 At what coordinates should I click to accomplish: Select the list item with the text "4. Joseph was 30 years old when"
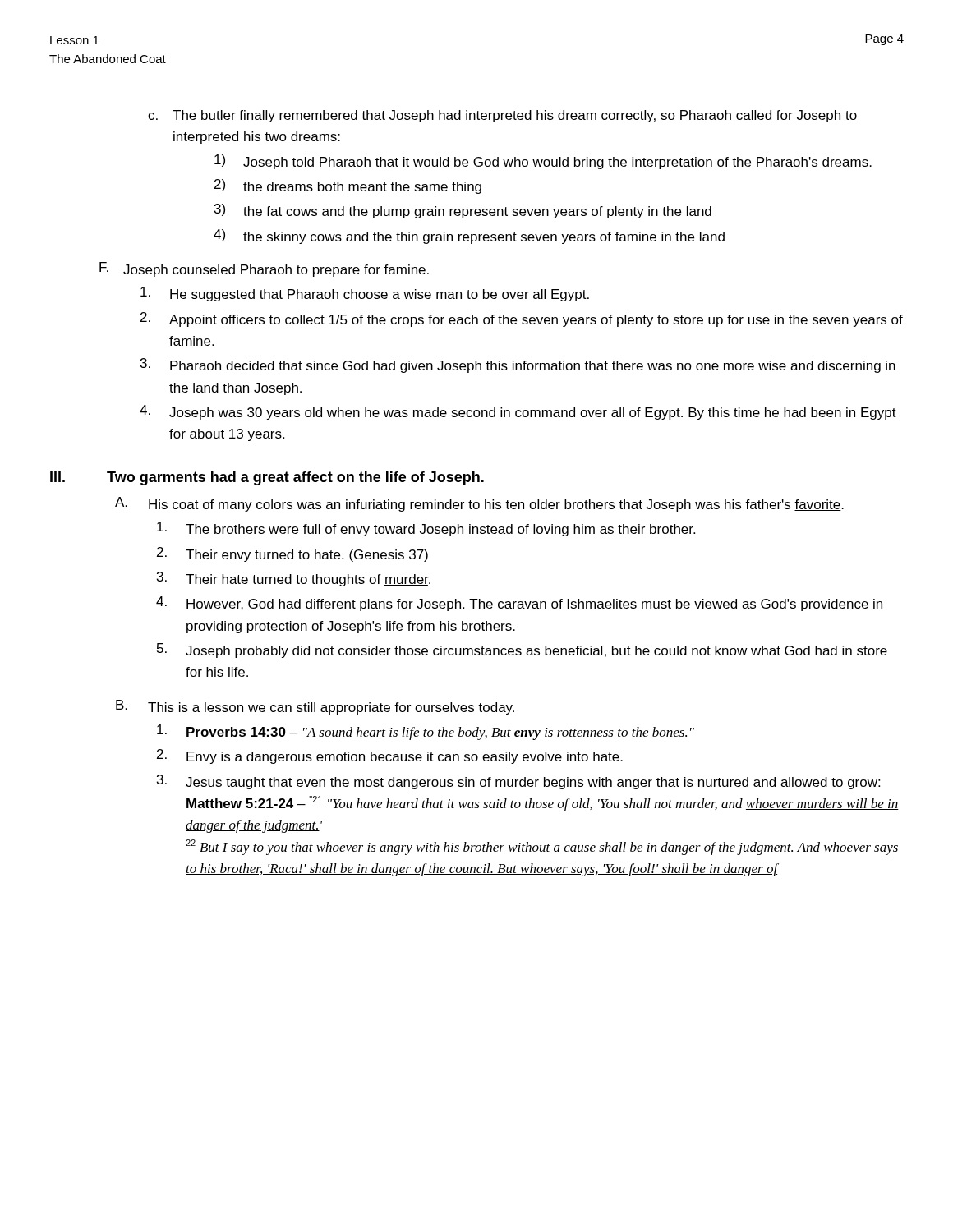522,424
